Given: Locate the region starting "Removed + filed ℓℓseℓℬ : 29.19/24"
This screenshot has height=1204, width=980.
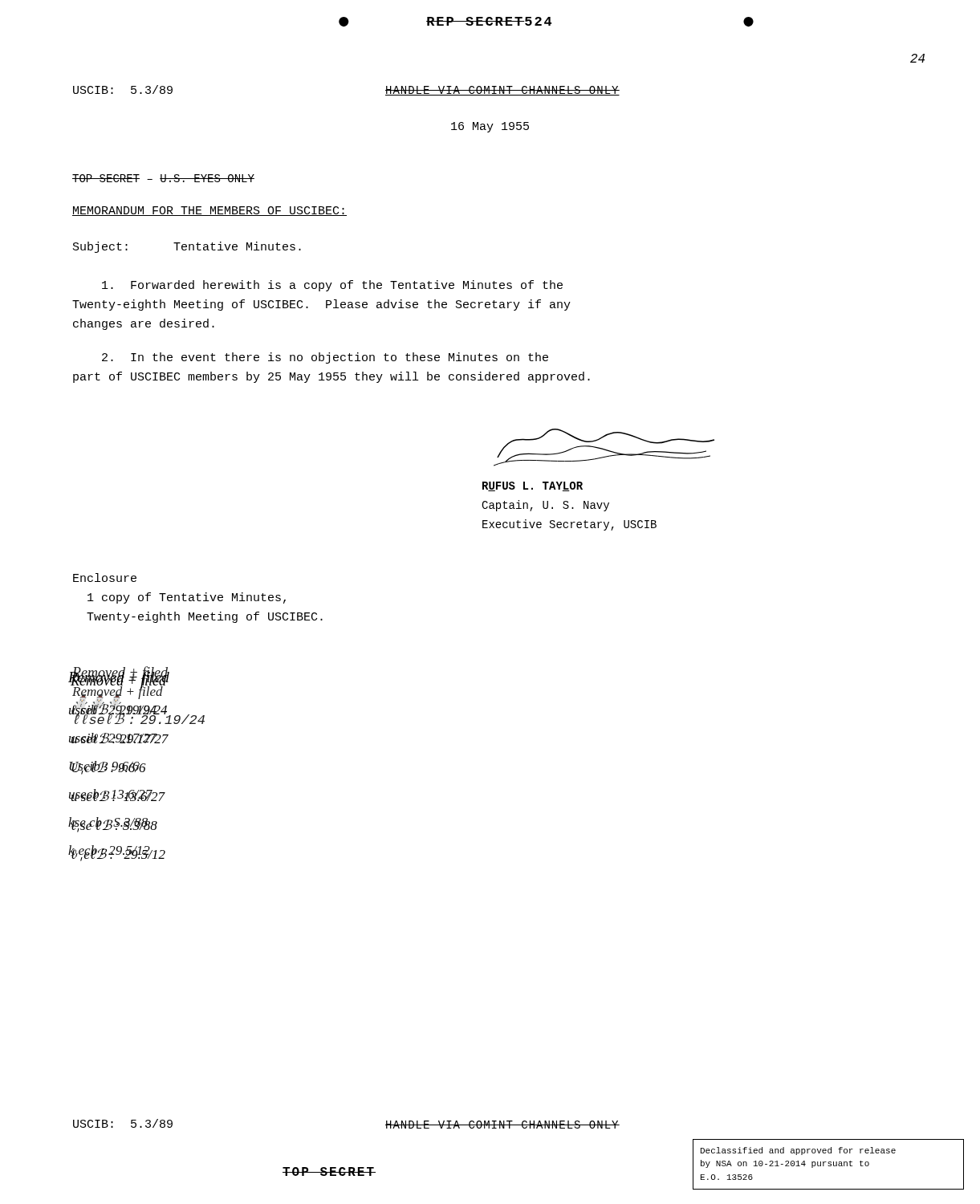Looking at the screenshot, I should [139, 706].
